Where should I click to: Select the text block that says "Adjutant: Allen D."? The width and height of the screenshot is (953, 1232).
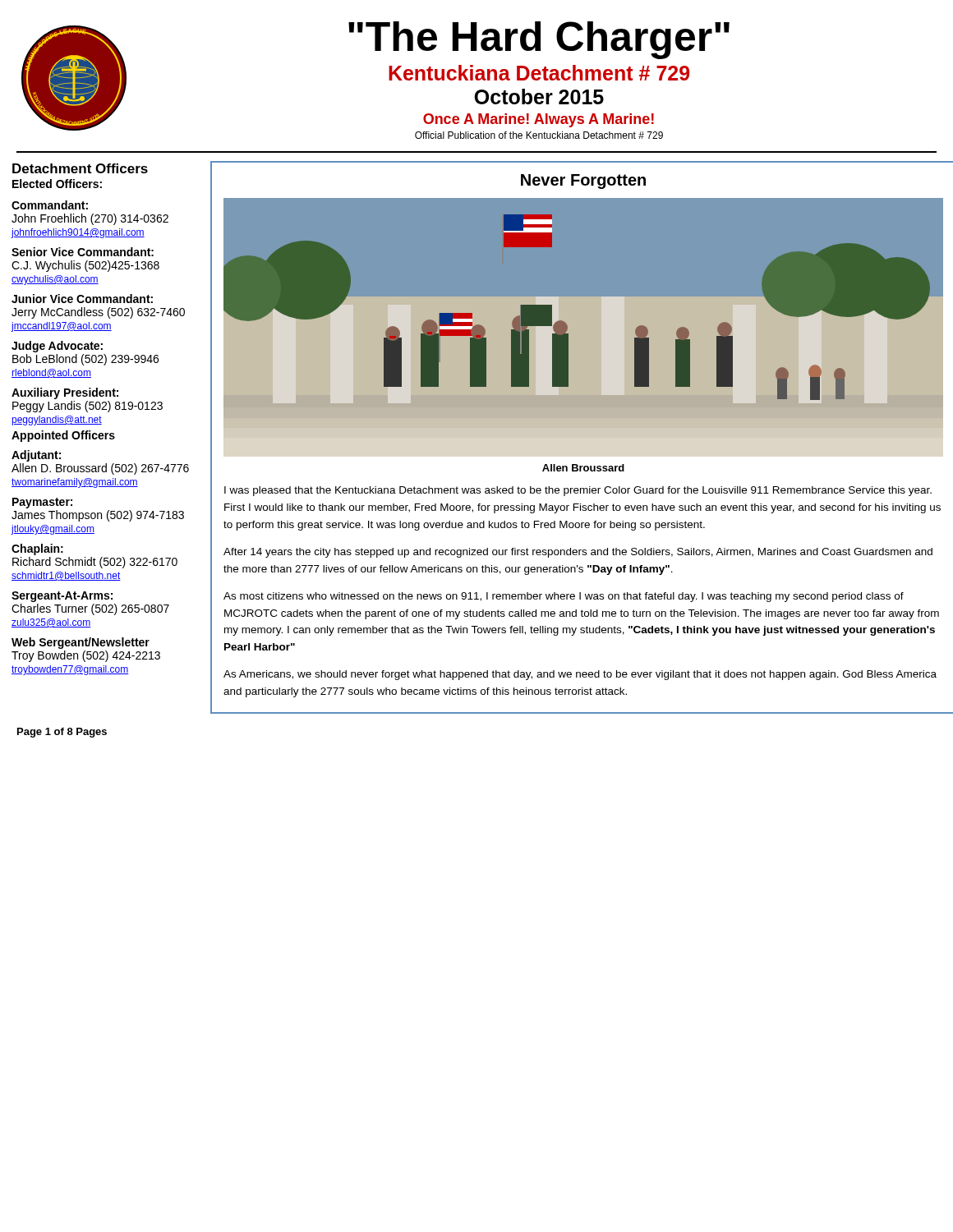100,468
